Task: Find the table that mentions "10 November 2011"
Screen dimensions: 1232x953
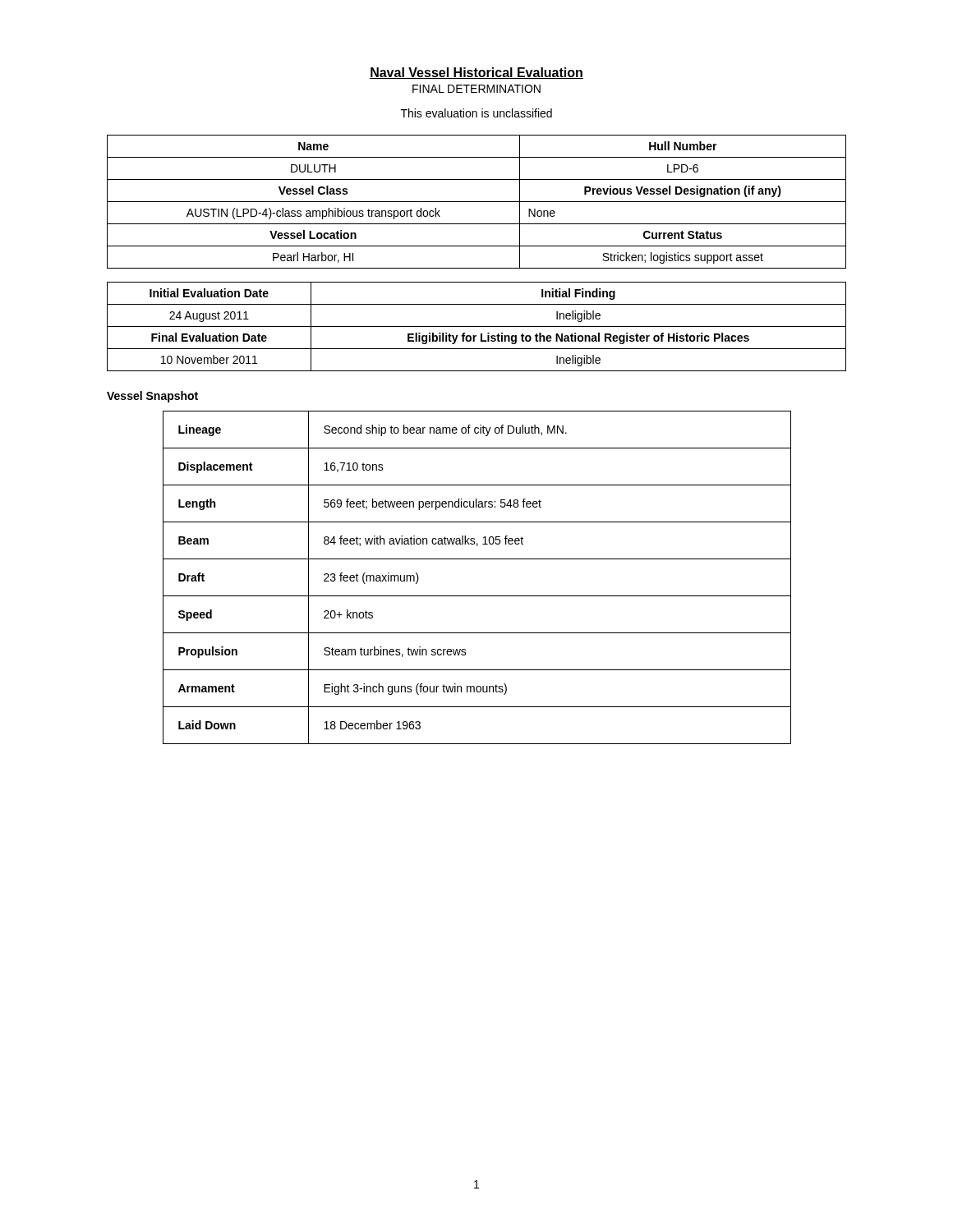Action: click(x=476, y=326)
